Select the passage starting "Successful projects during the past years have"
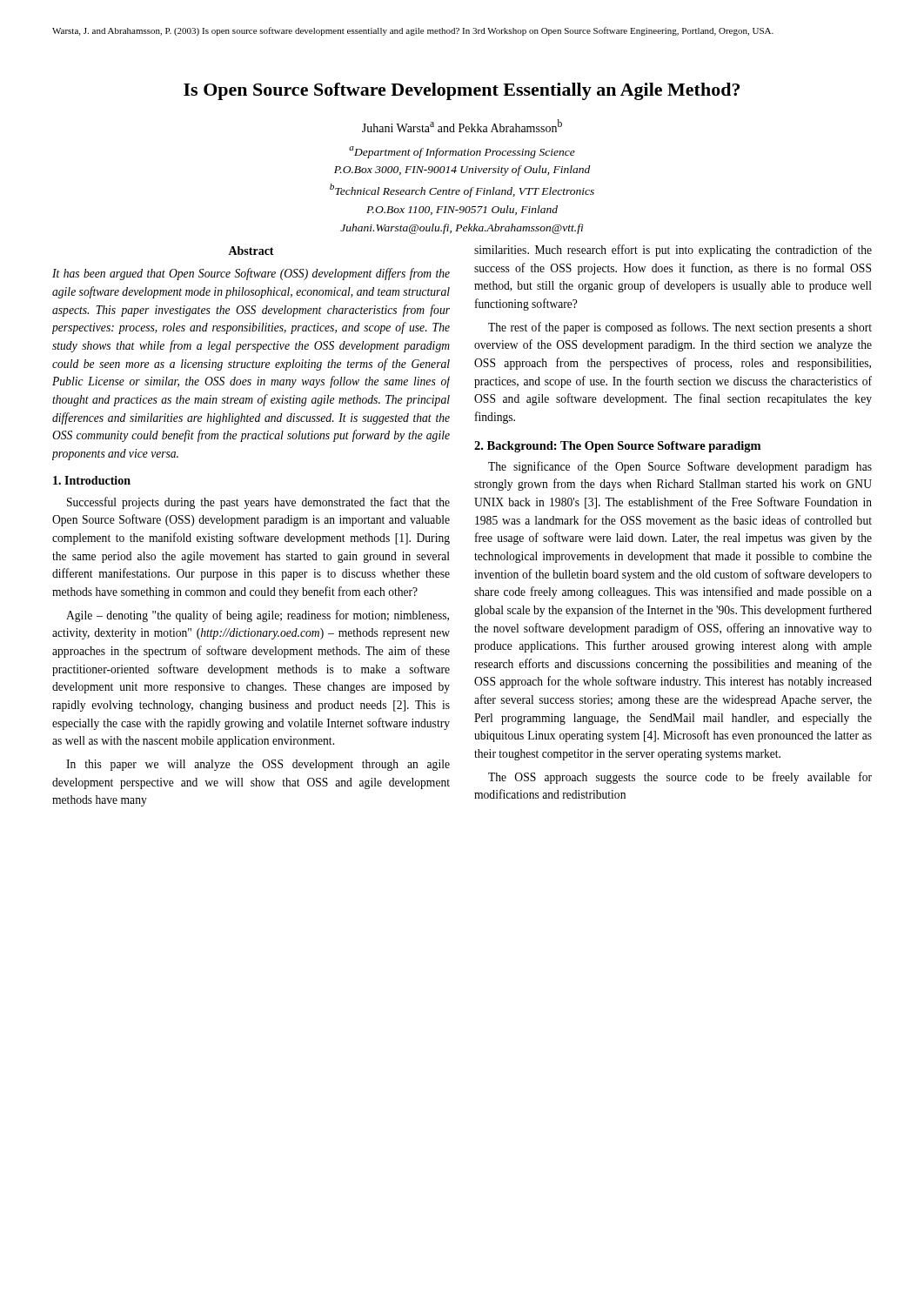 click(x=251, y=547)
